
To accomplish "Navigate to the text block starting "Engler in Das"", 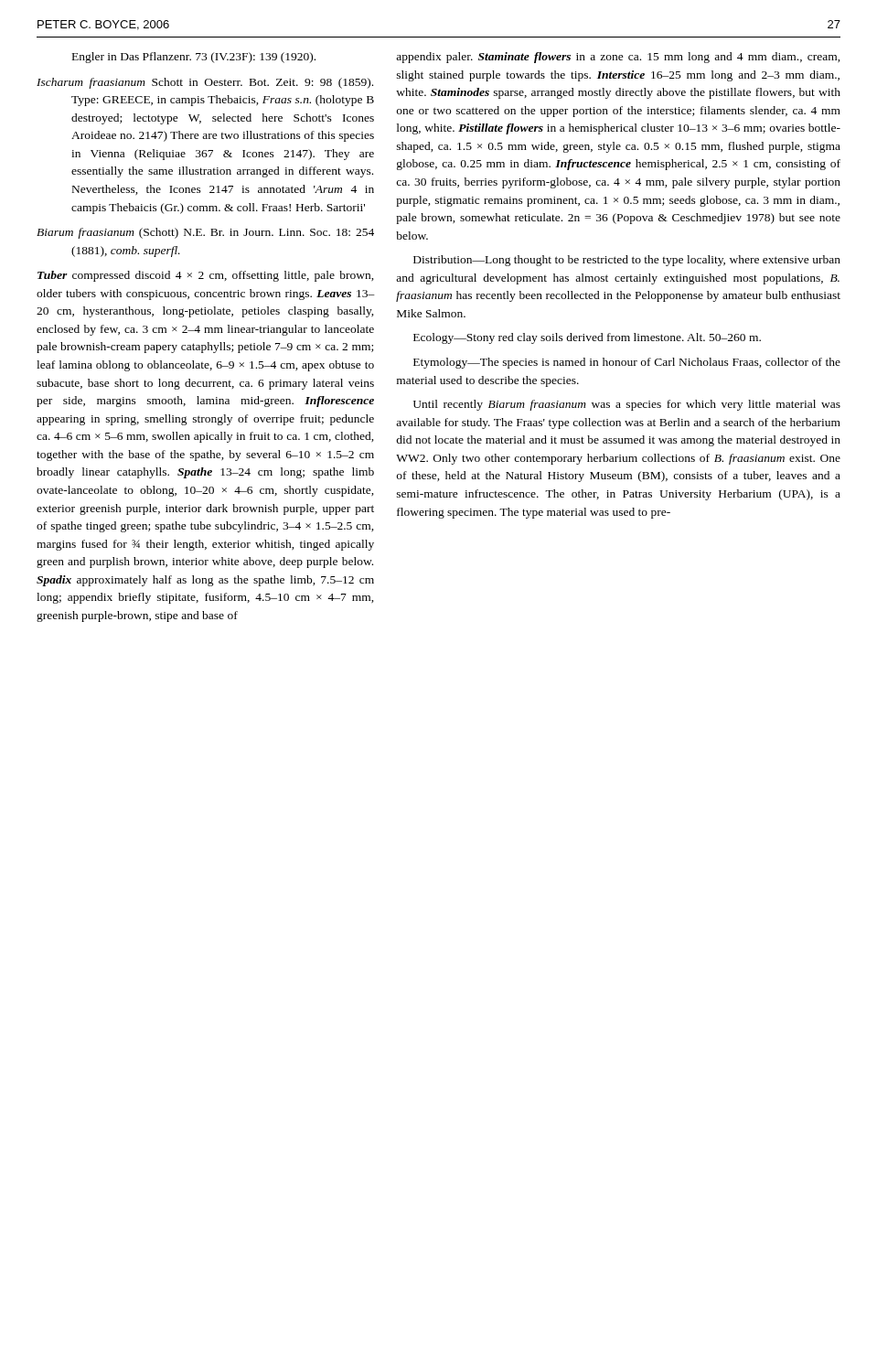I will point(194,56).
